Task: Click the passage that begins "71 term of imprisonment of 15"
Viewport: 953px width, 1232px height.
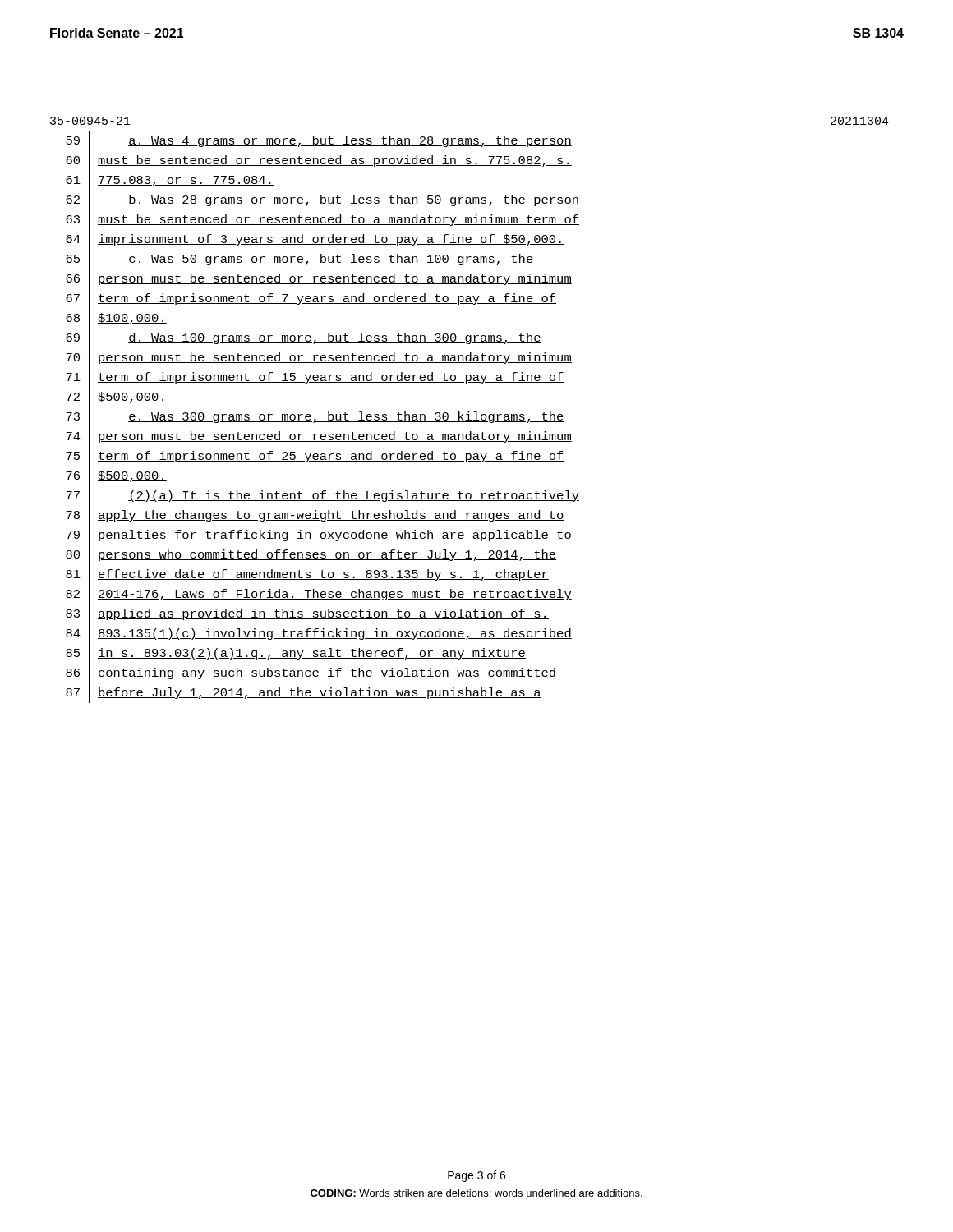Action: coord(307,378)
